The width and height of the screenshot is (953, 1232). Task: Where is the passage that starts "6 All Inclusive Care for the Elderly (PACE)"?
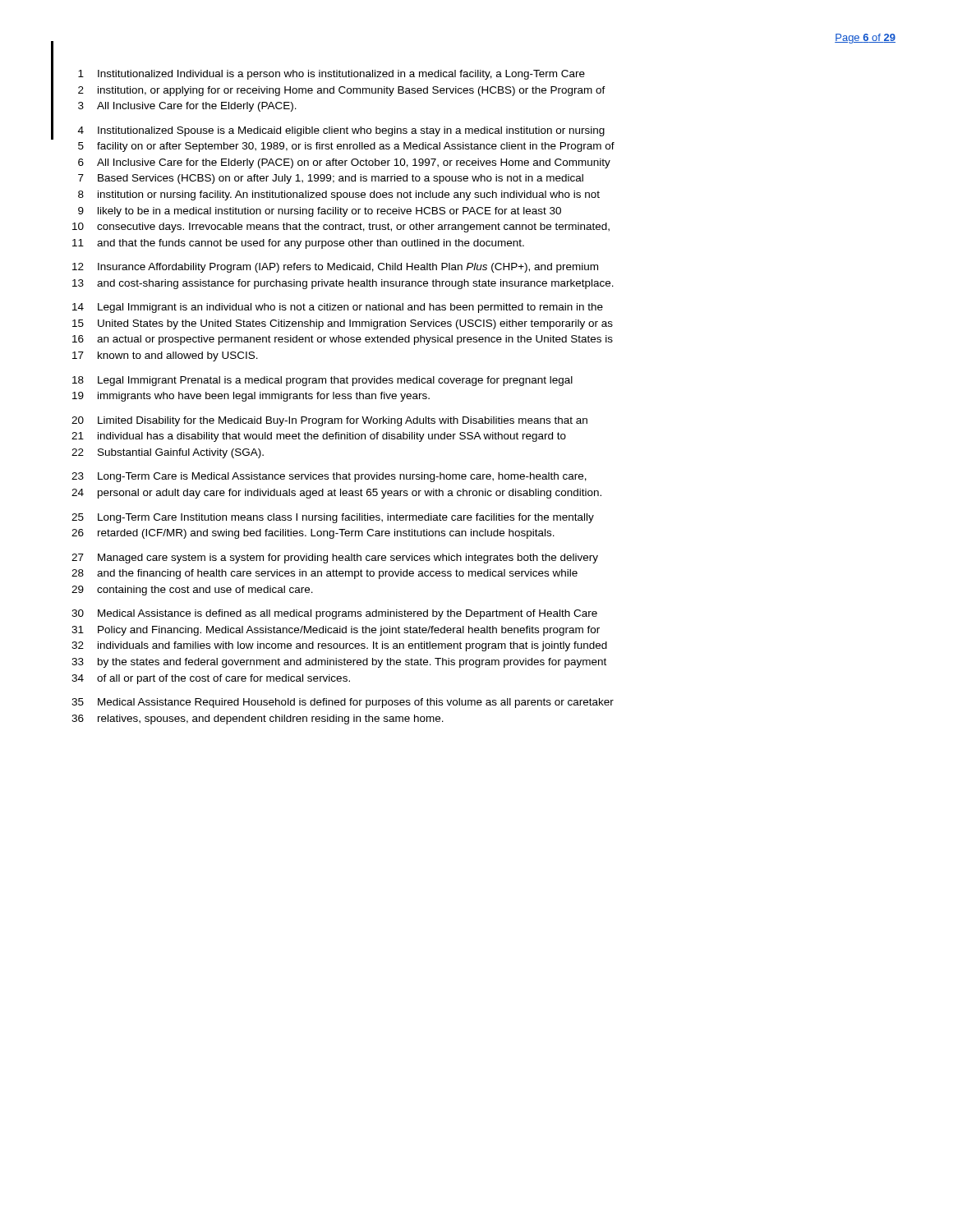(476, 162)
